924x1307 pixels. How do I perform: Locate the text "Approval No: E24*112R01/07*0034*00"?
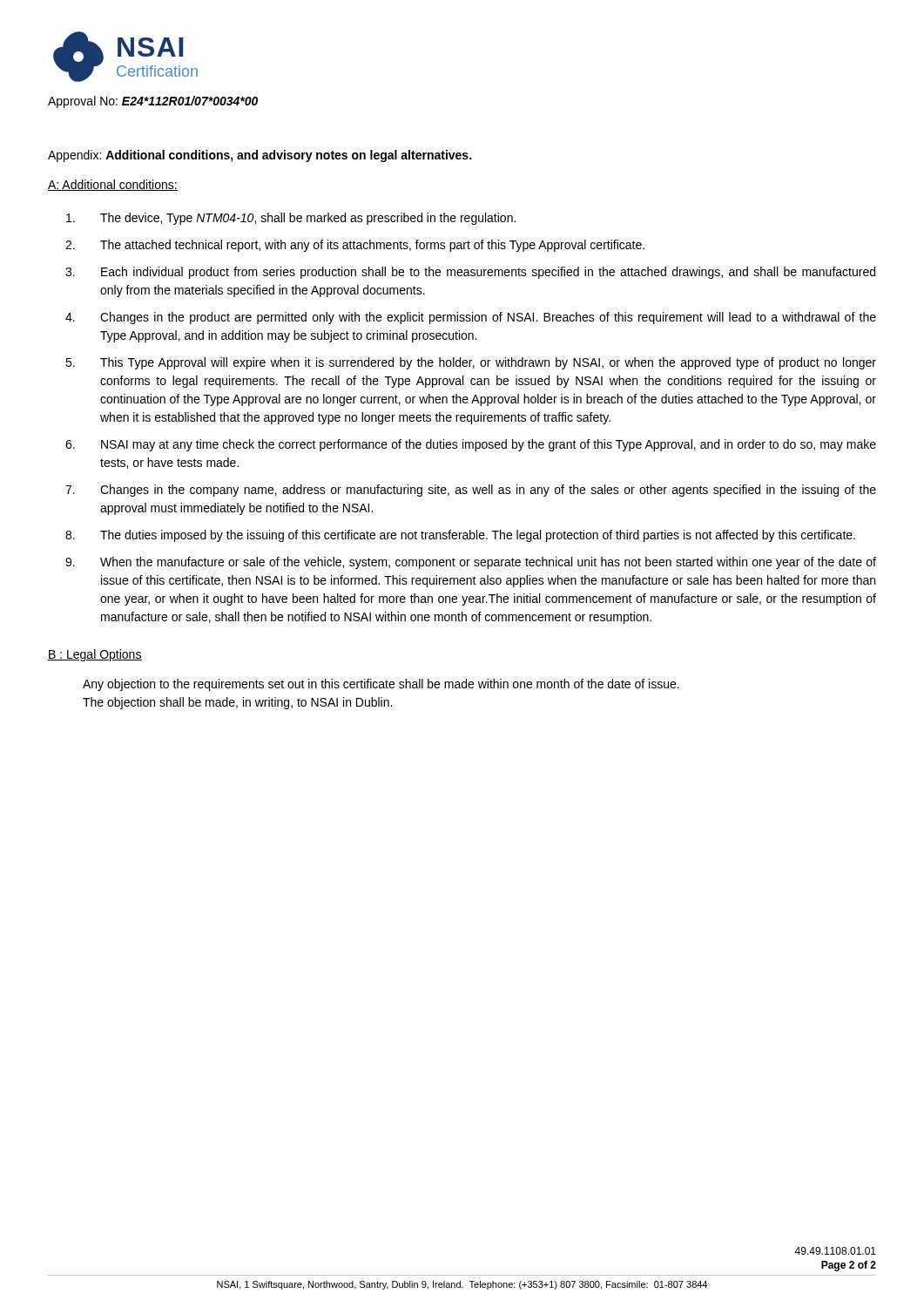[153, 101]
